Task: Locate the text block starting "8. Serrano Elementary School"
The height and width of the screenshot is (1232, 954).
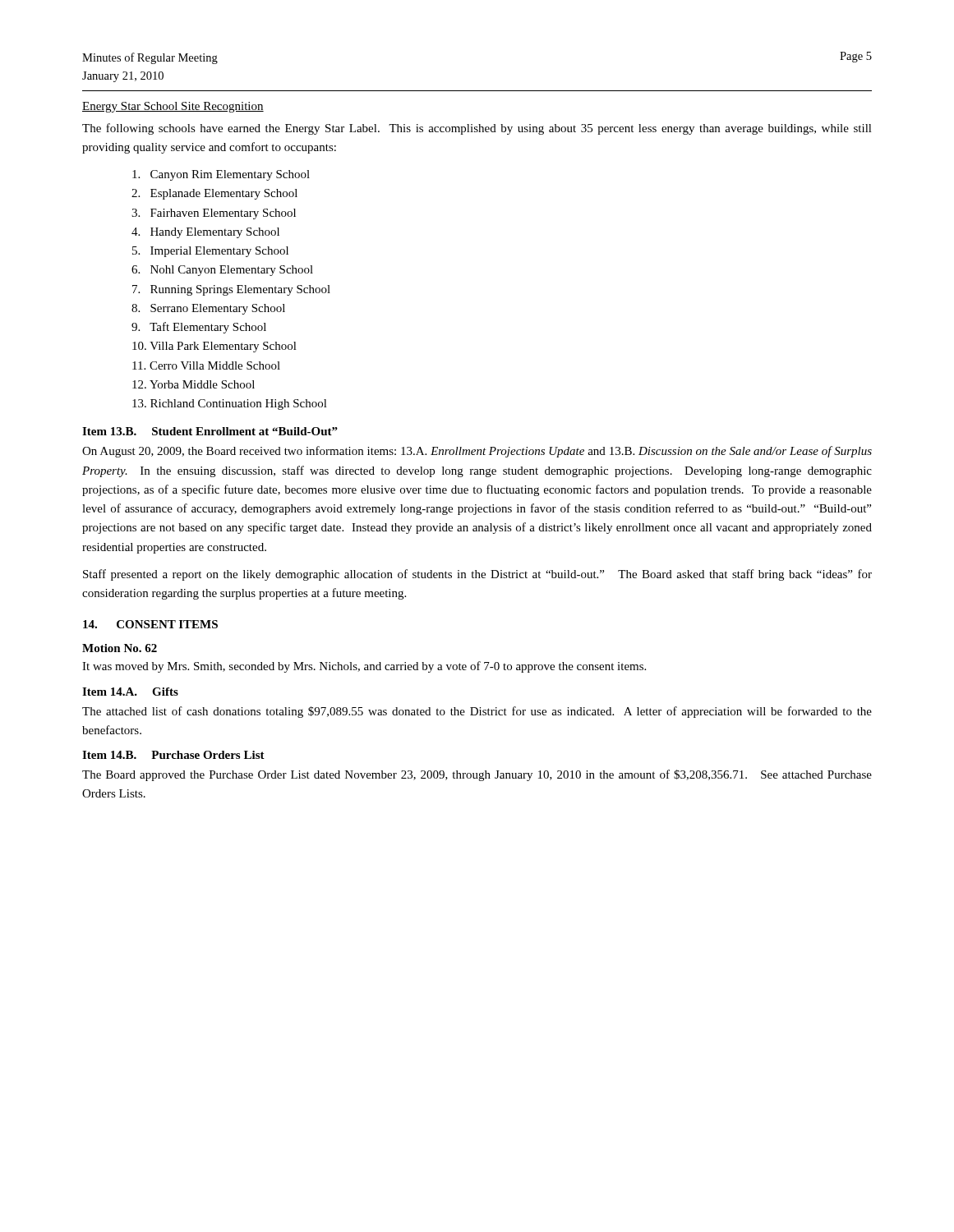Action: [x=208, y=308]
